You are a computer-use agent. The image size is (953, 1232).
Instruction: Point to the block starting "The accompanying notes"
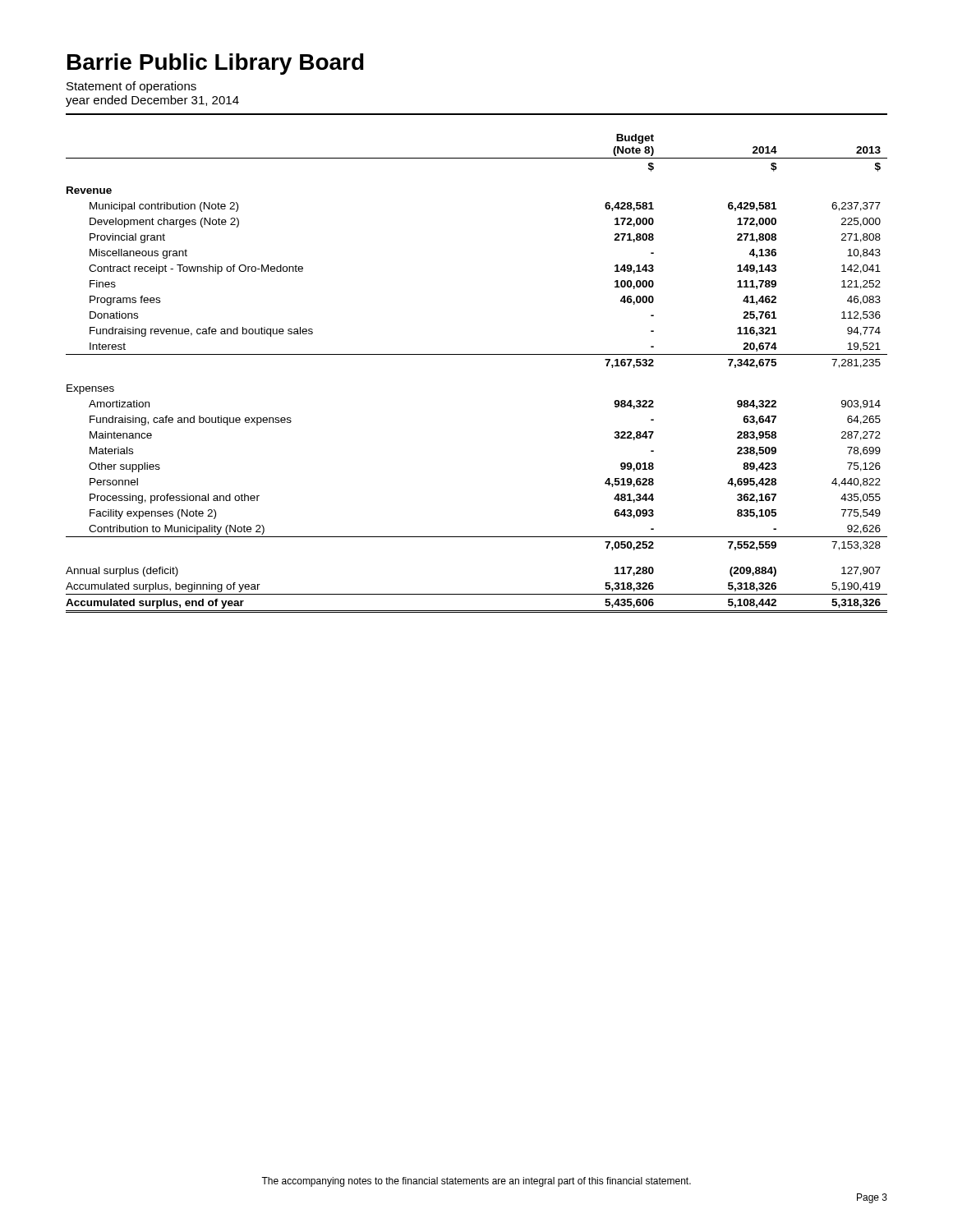(476, 1181)
